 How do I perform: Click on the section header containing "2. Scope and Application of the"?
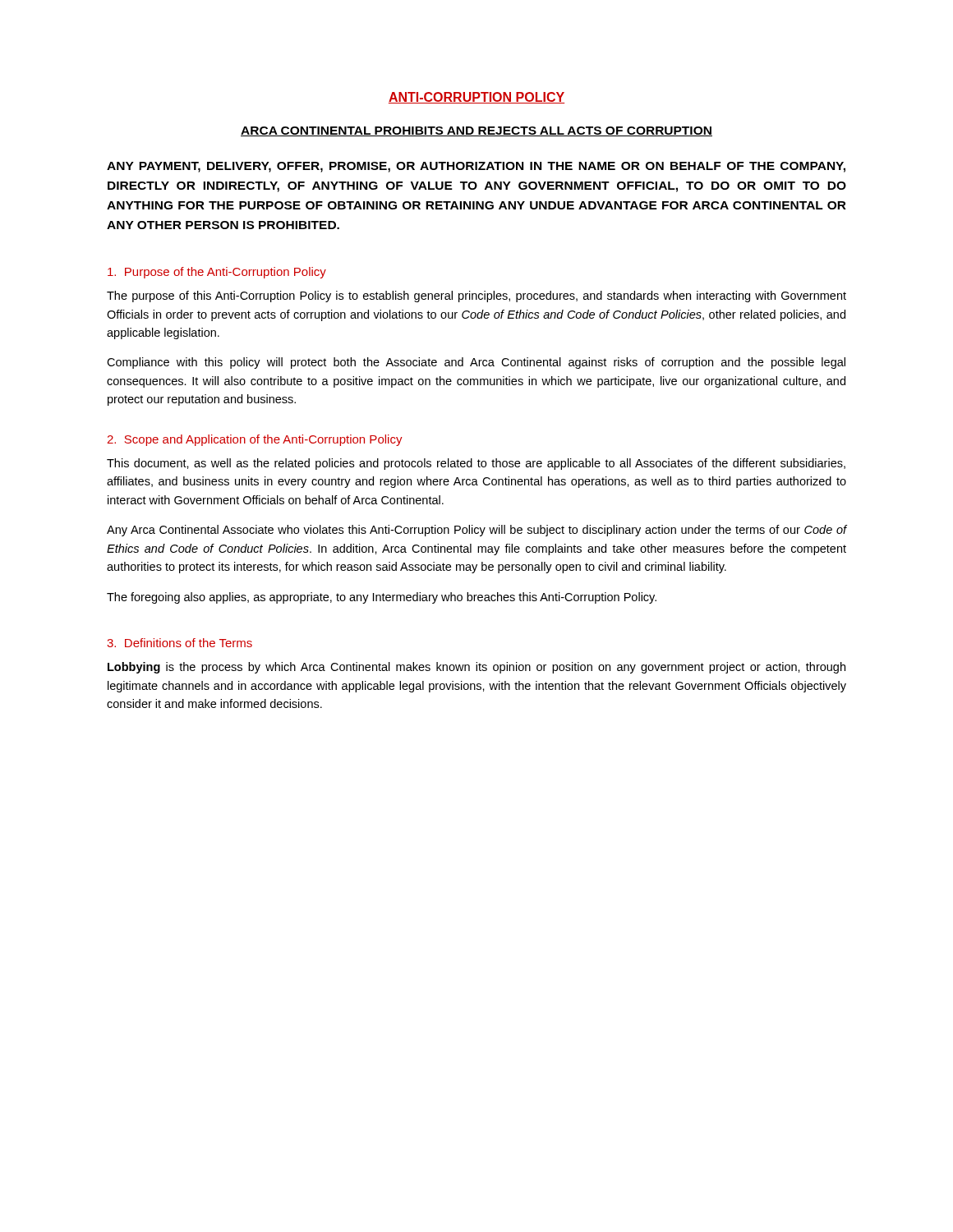[x=254, y=439]
